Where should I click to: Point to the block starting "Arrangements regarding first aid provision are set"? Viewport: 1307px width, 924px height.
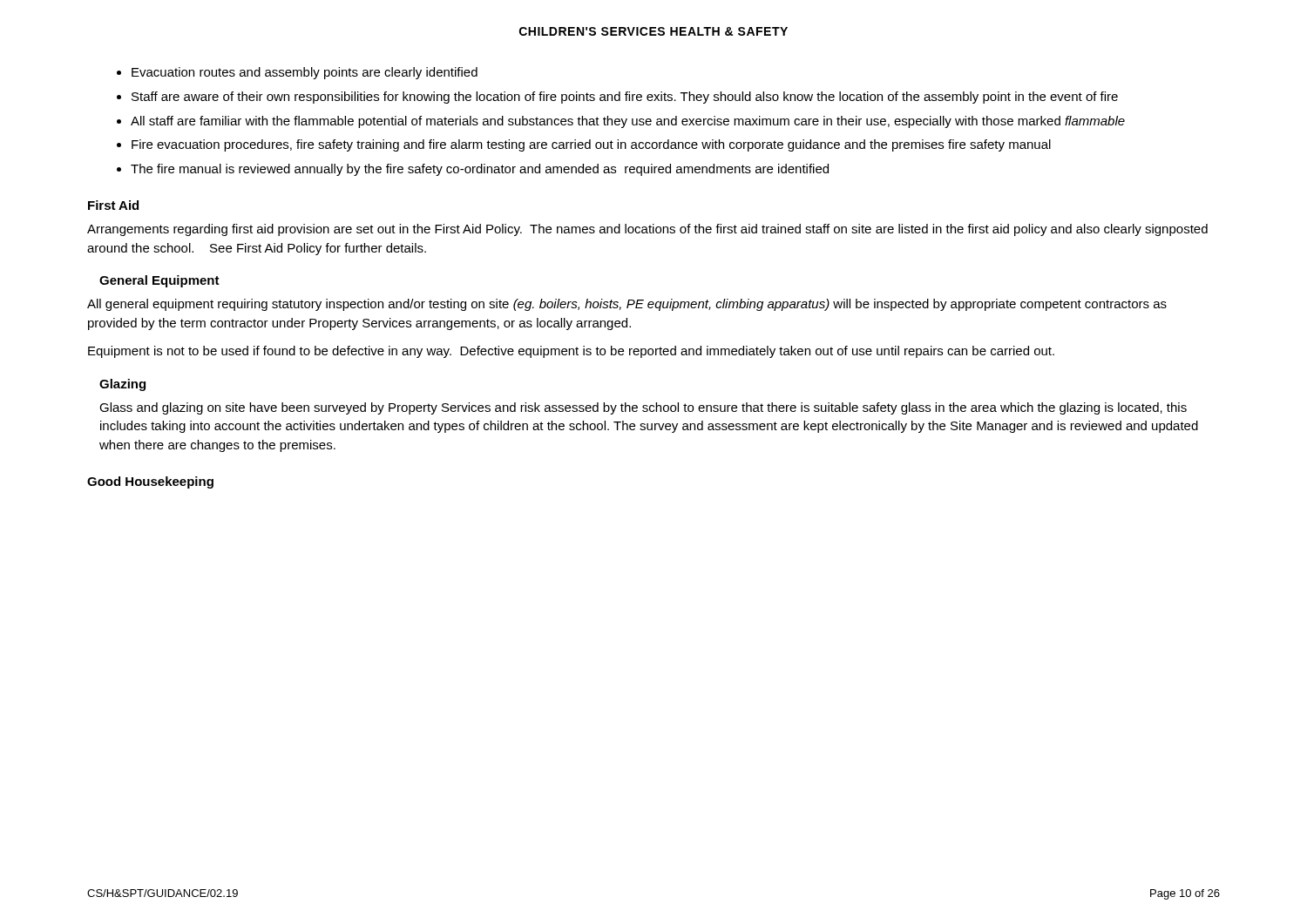tap(648, 238)
